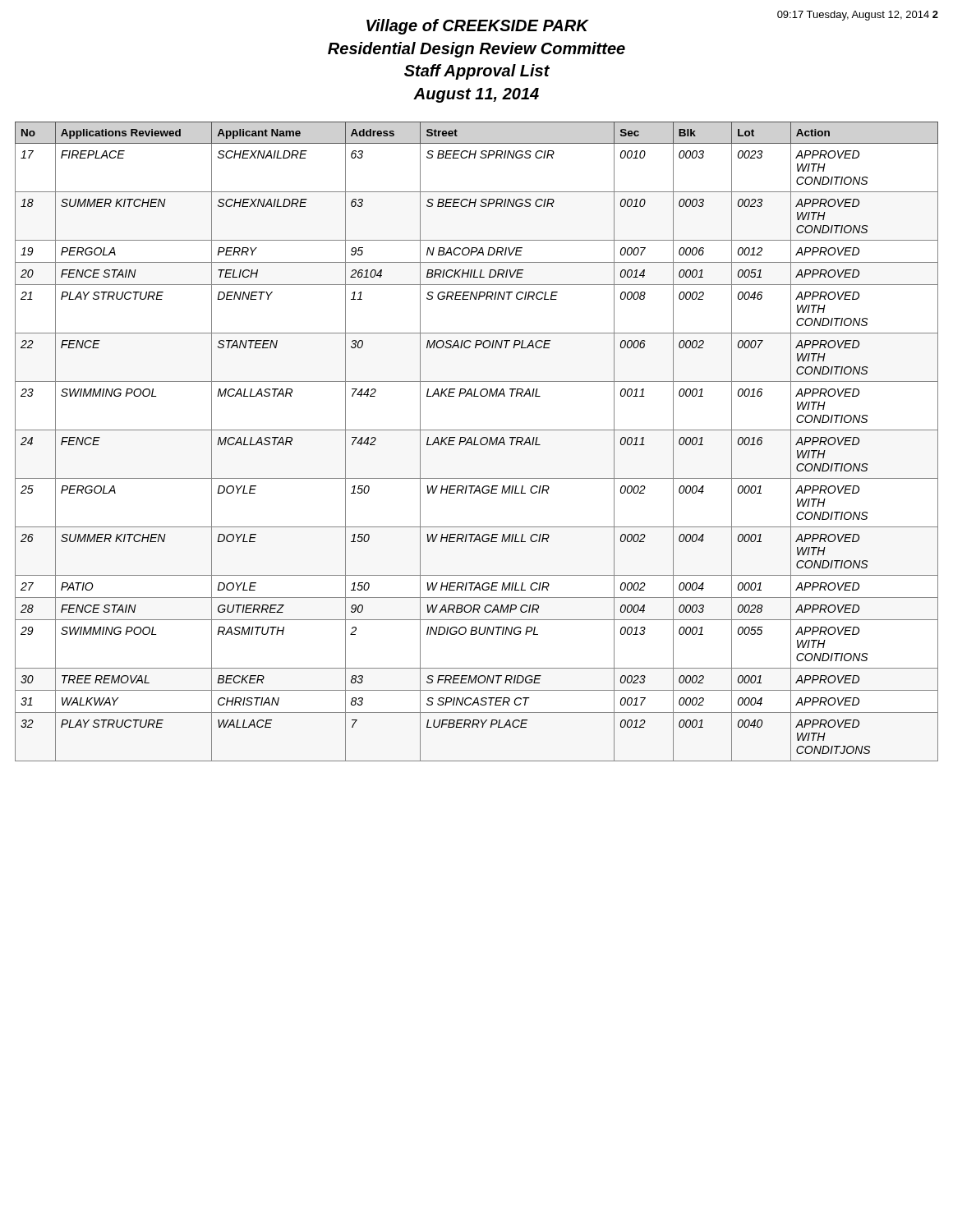Click on the title that reads "Village of CREEKSIDE PARK Residential Design"
The width and height of the screenshot is (953, 1232).
tap(476, 60)
